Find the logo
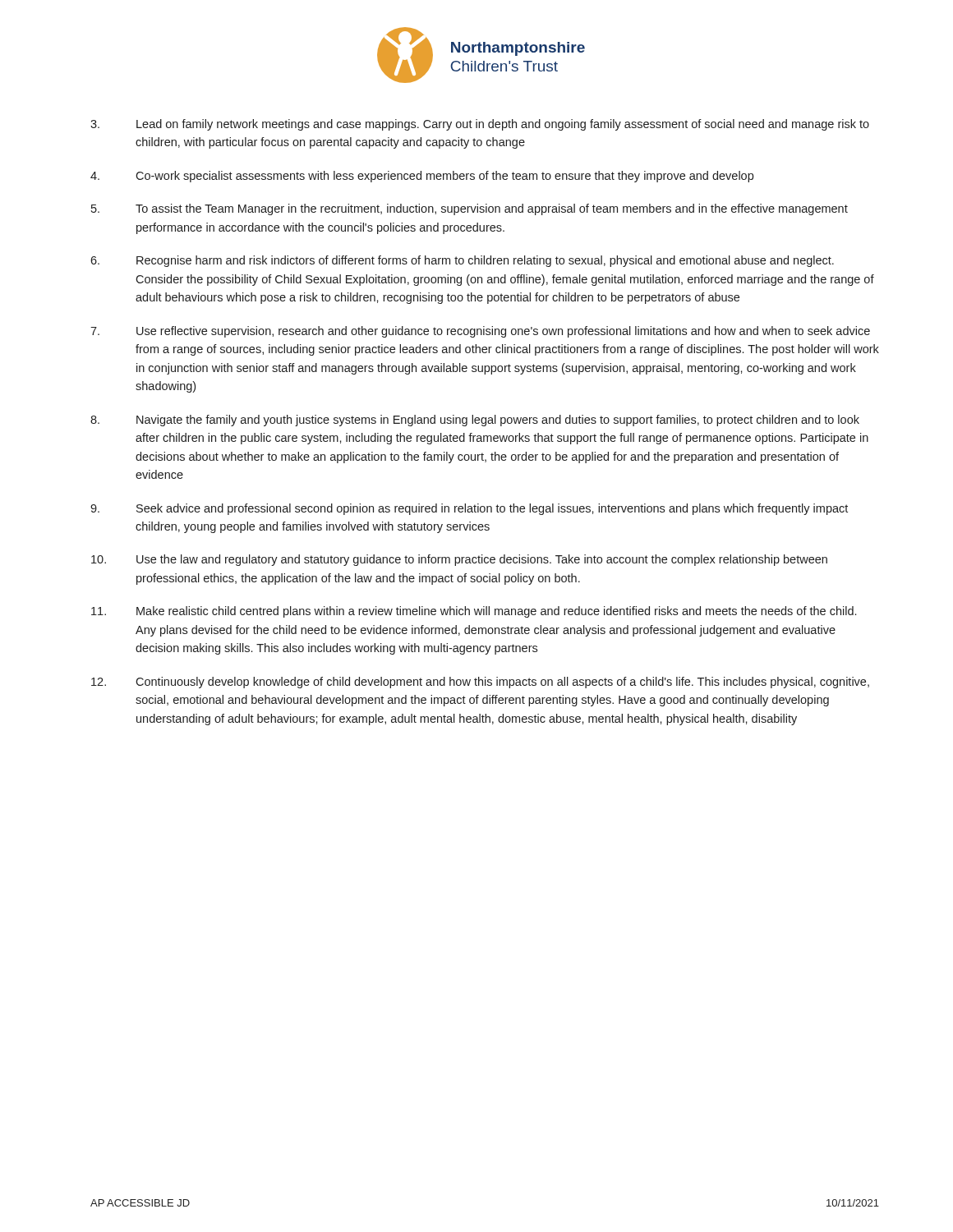The image size is (953, 1232). pyautogui.click(x=476, y=57)
